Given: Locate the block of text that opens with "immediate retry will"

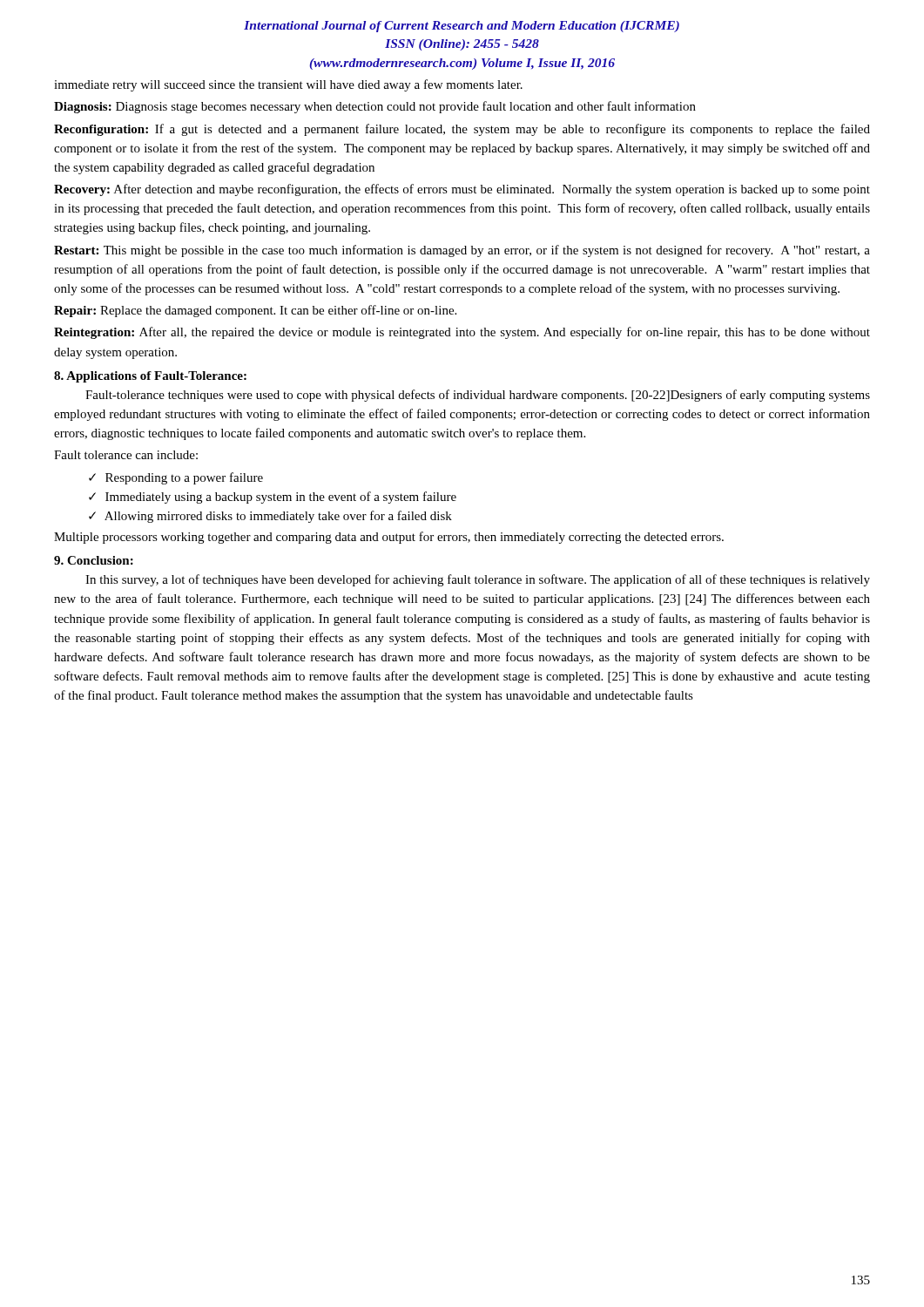Looking at the screenshot, I should click(462, 85).
